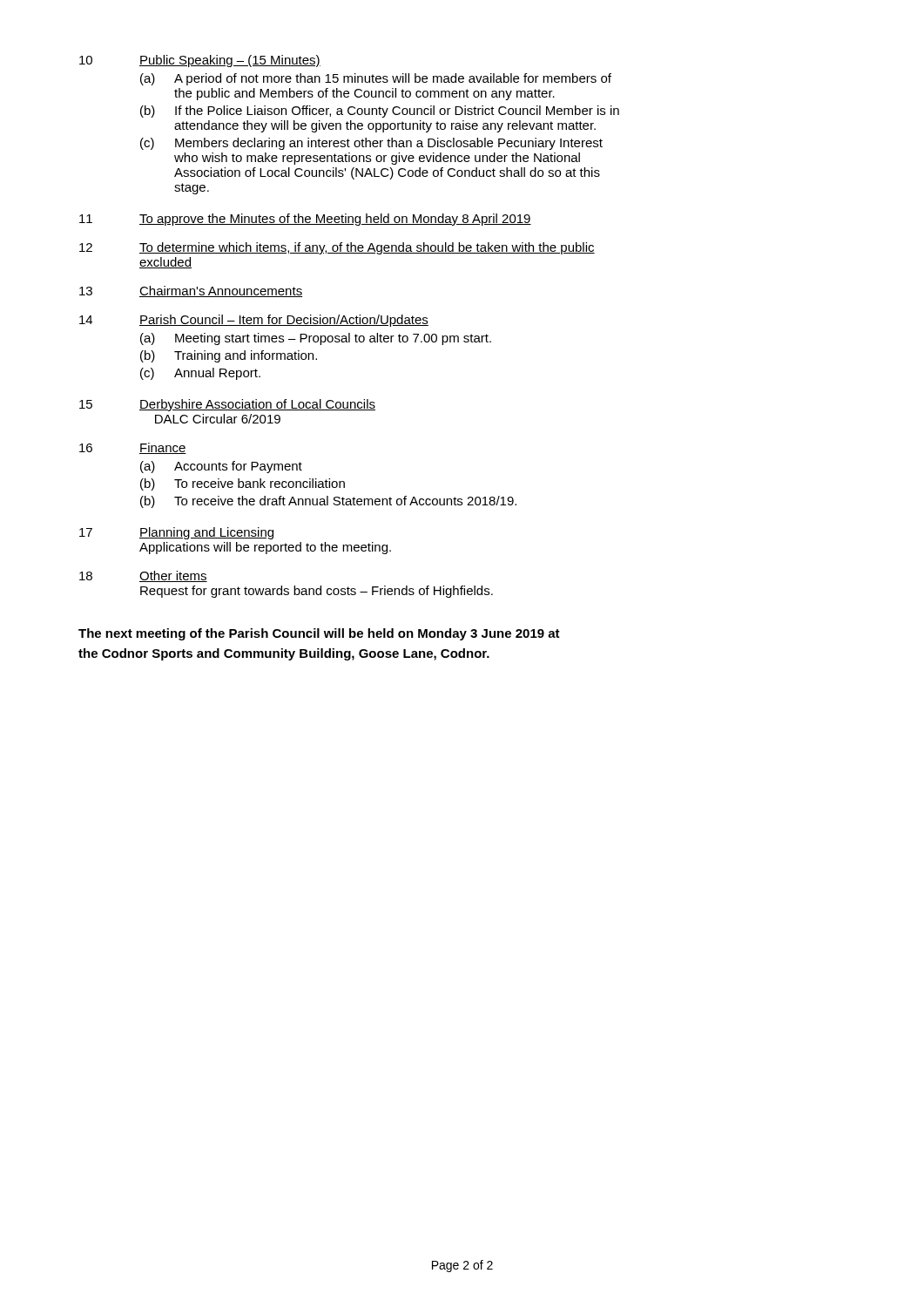This screenshot has height=1307, width=924.
Task: Click on the text block with the text "The next meeting of the Parish Council"
Action: pos(319,643)
